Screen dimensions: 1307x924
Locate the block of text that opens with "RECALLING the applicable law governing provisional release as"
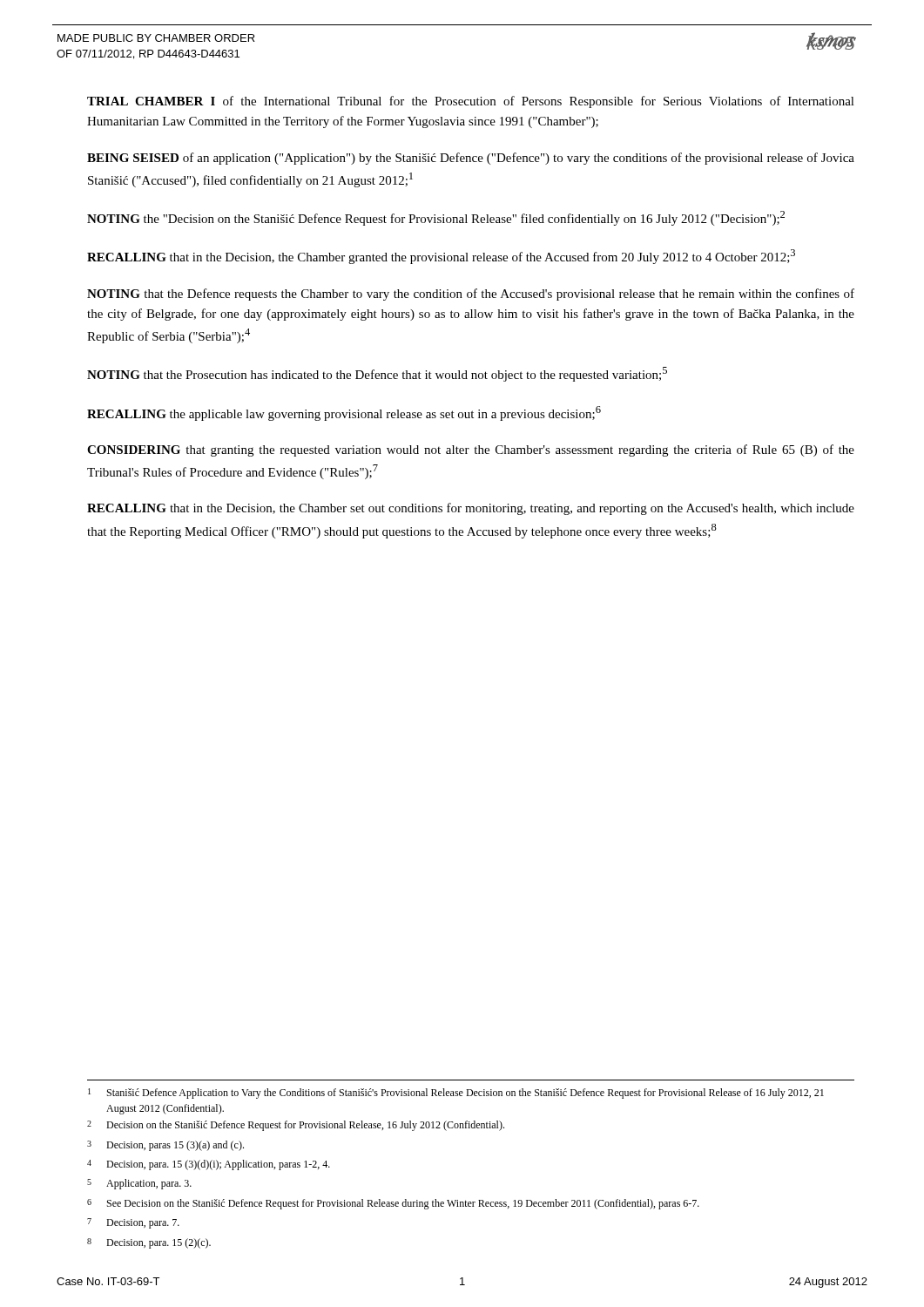pyautogui.click(x=344, y=412)
